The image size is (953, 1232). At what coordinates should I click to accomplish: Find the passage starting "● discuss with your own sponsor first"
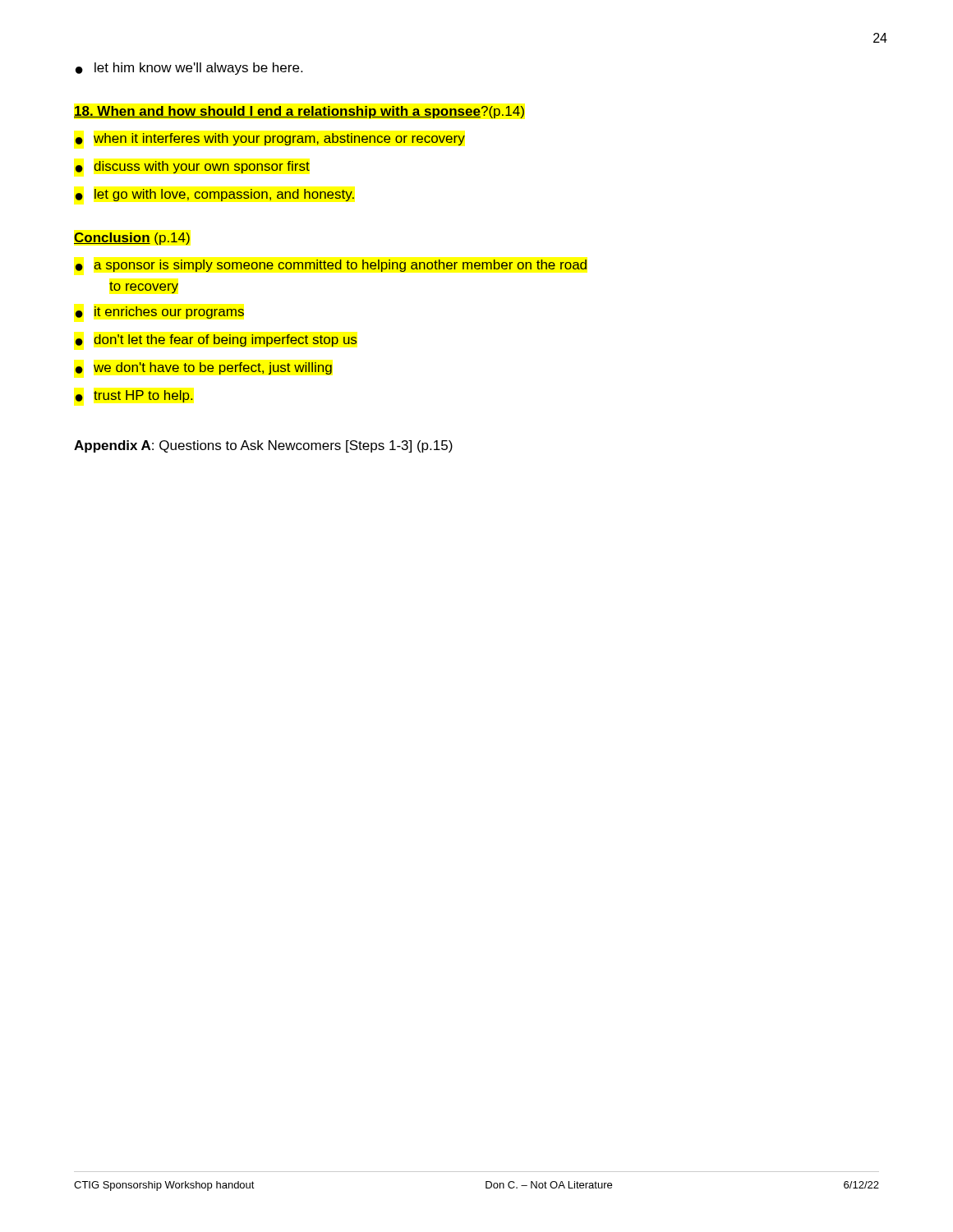click(192, 168)
